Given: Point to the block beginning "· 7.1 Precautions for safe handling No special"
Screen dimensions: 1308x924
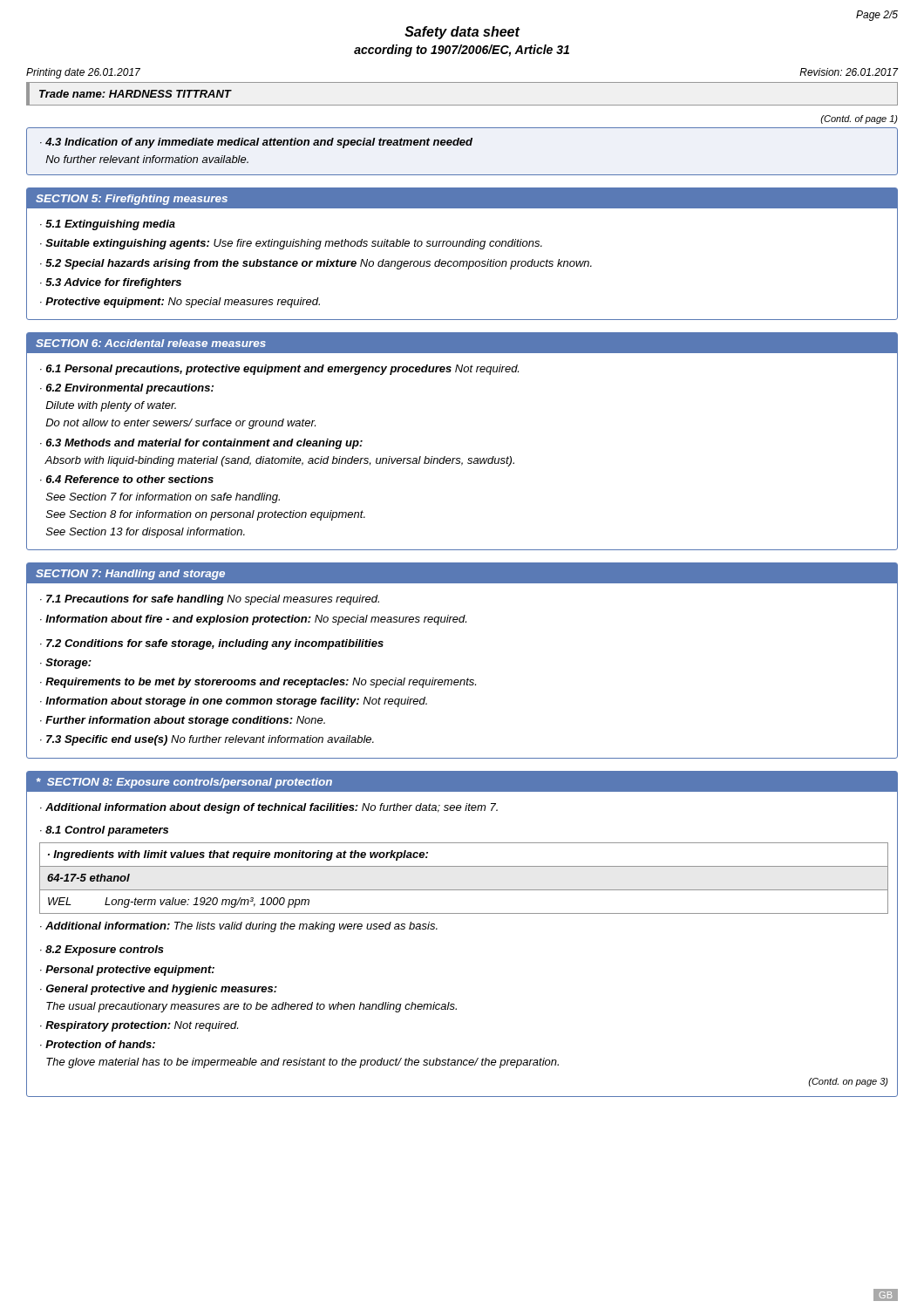Looking at the screenshot, I should (x=210, y=599).
